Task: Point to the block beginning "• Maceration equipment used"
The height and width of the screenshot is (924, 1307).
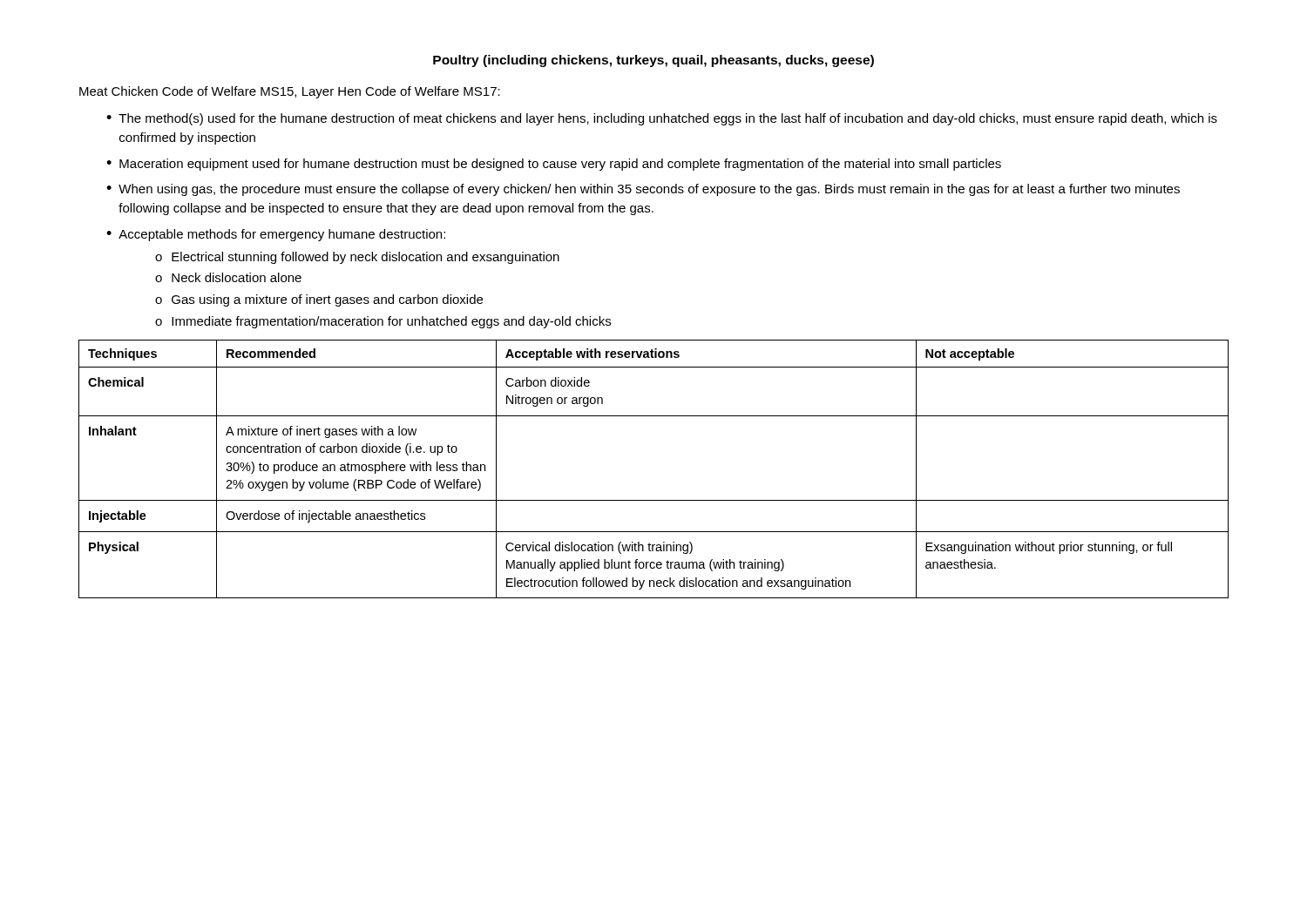Action: click(554, 163)
